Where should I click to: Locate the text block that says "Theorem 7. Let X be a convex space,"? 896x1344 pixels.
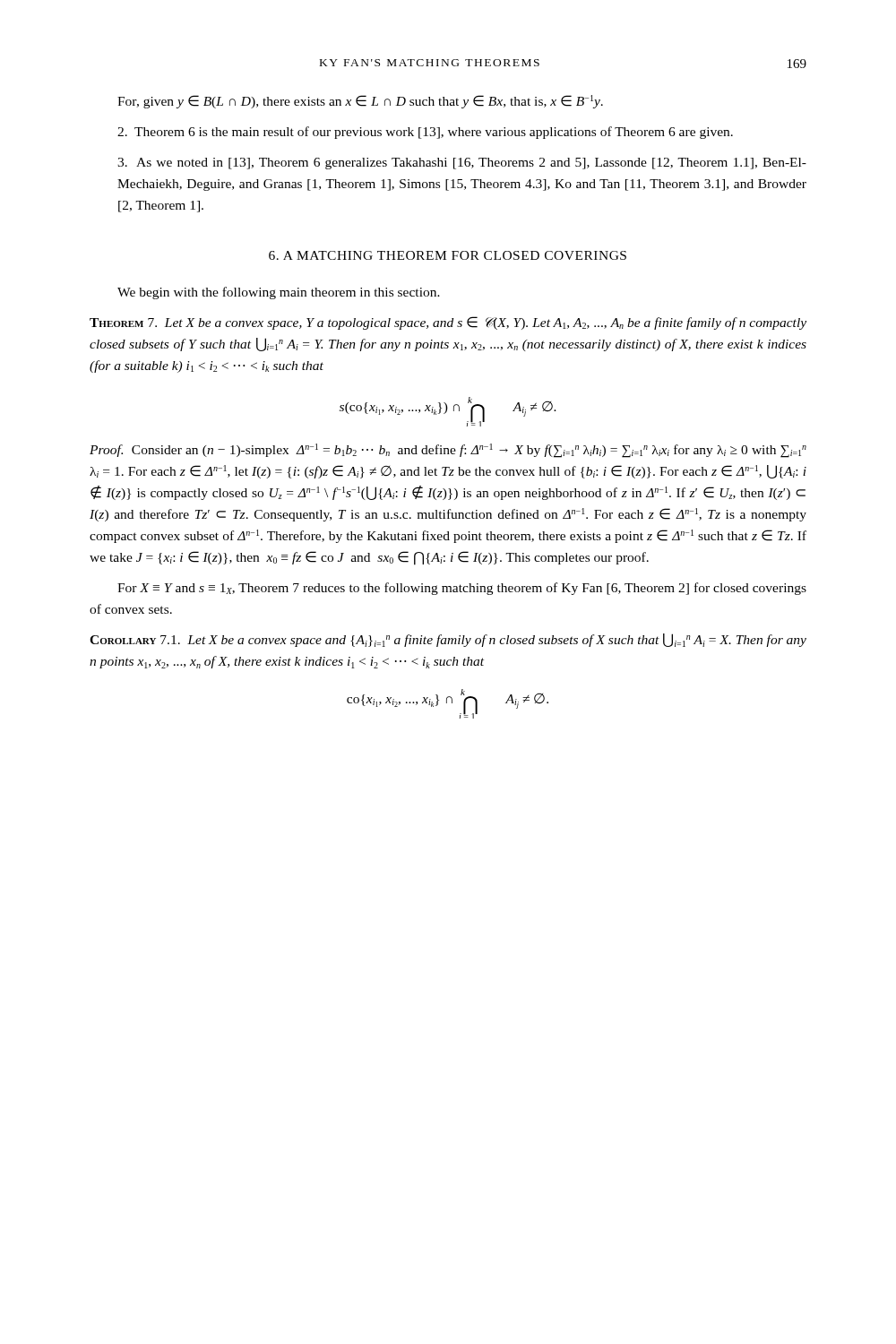448,344
